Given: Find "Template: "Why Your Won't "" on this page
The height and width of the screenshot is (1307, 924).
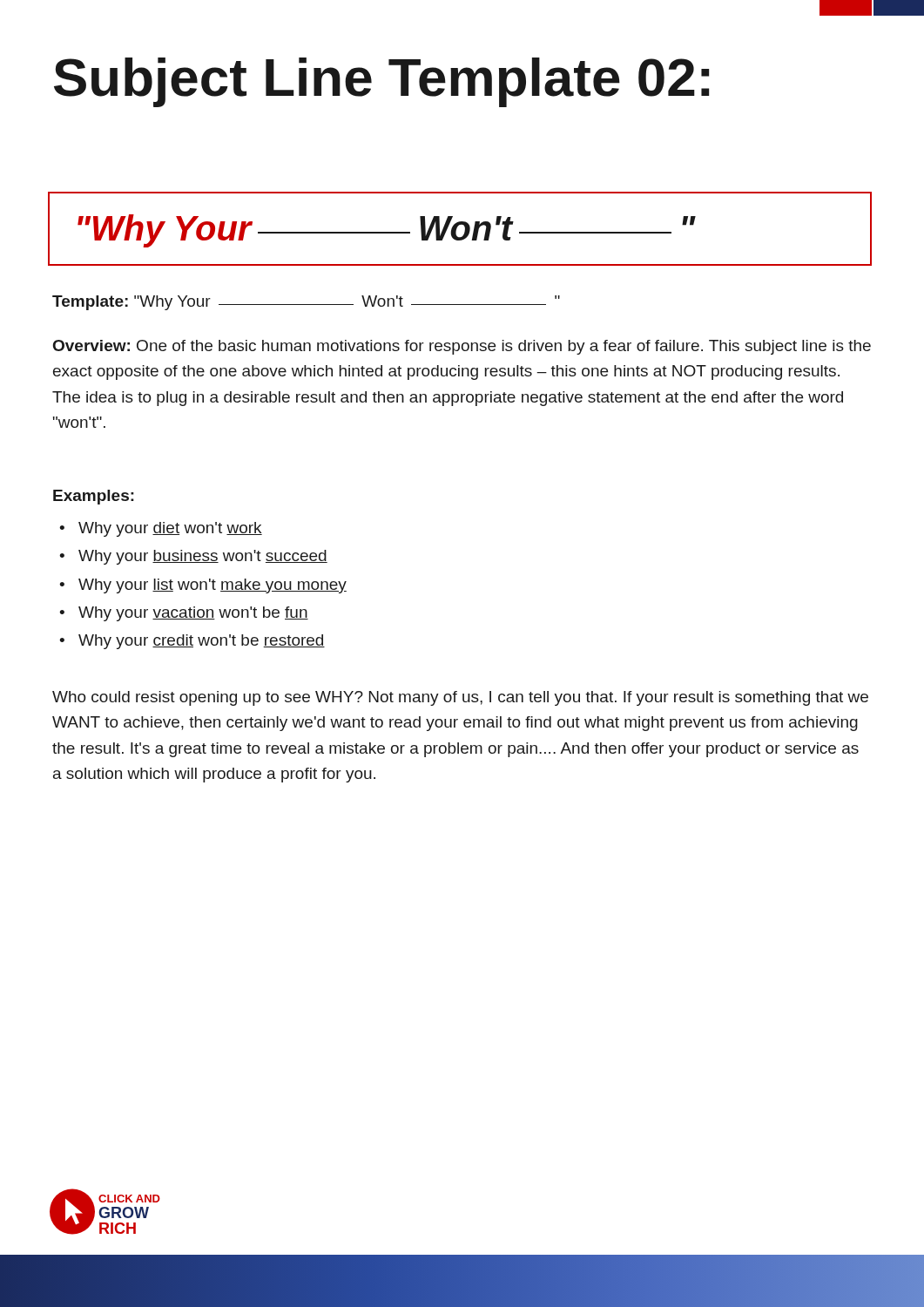Looking at the screenshot, I should pos(306,301).
